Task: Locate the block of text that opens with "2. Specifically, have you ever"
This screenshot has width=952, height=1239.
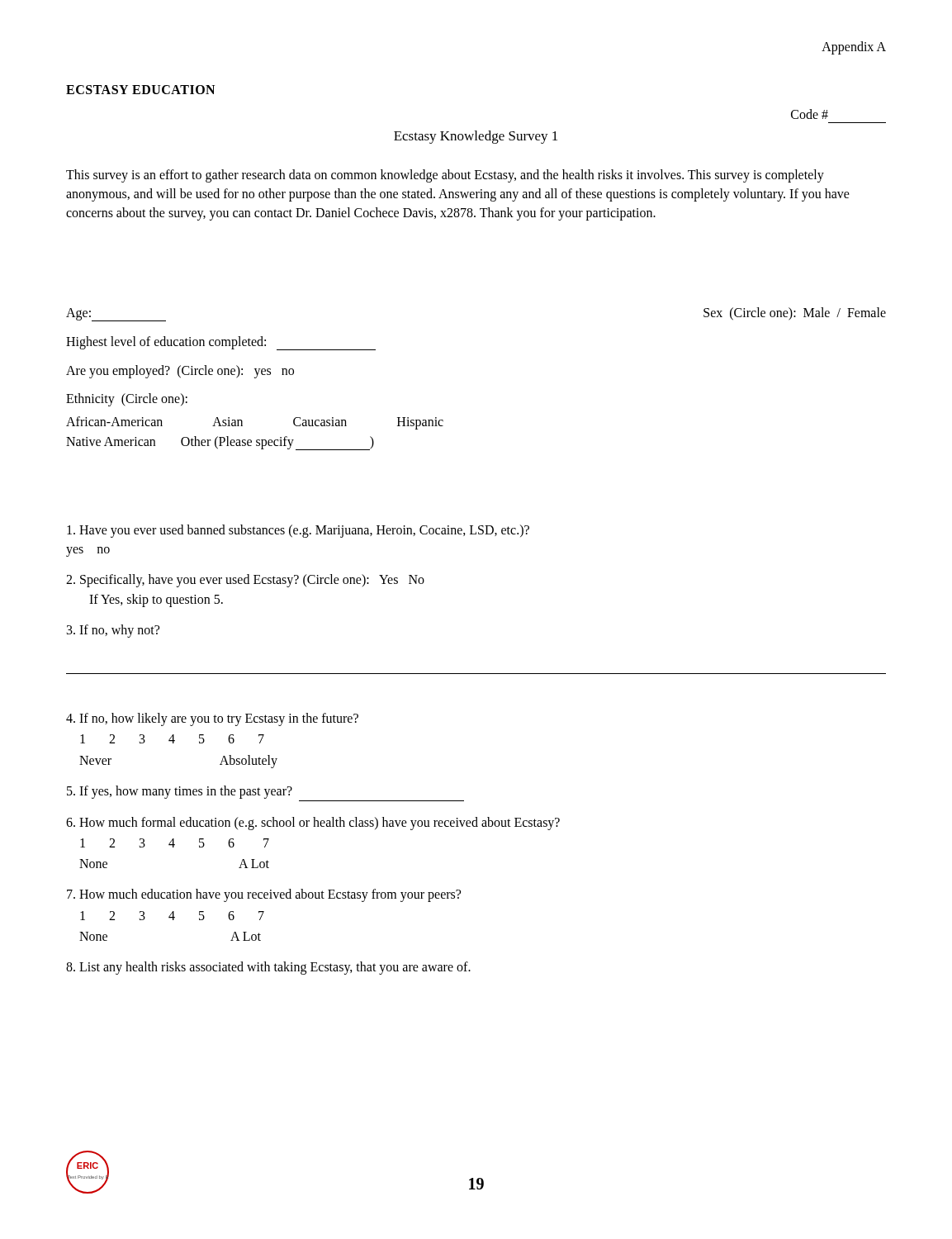Action: [245, 589]
